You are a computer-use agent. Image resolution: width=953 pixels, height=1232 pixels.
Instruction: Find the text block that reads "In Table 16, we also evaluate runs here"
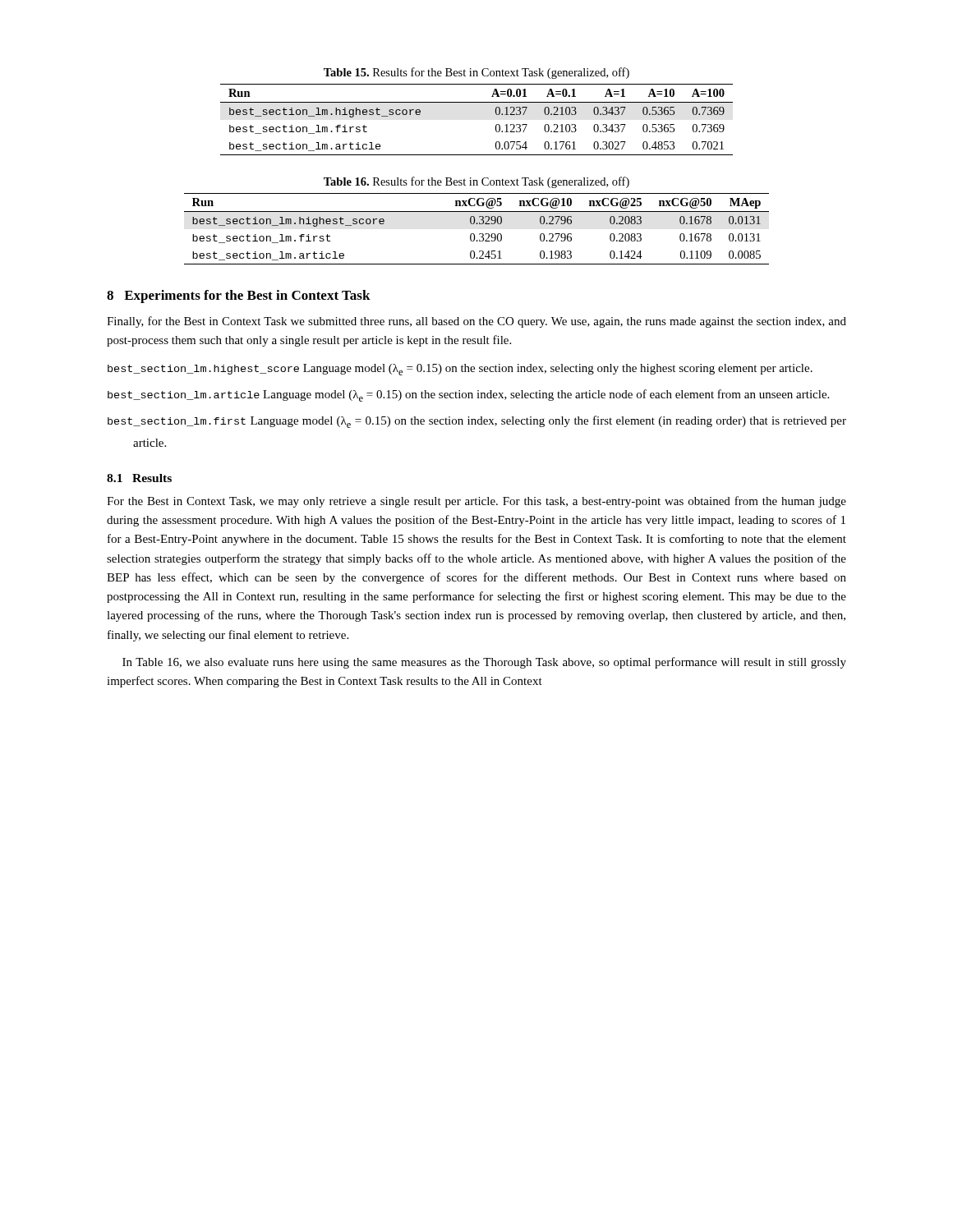pos(476,671)
